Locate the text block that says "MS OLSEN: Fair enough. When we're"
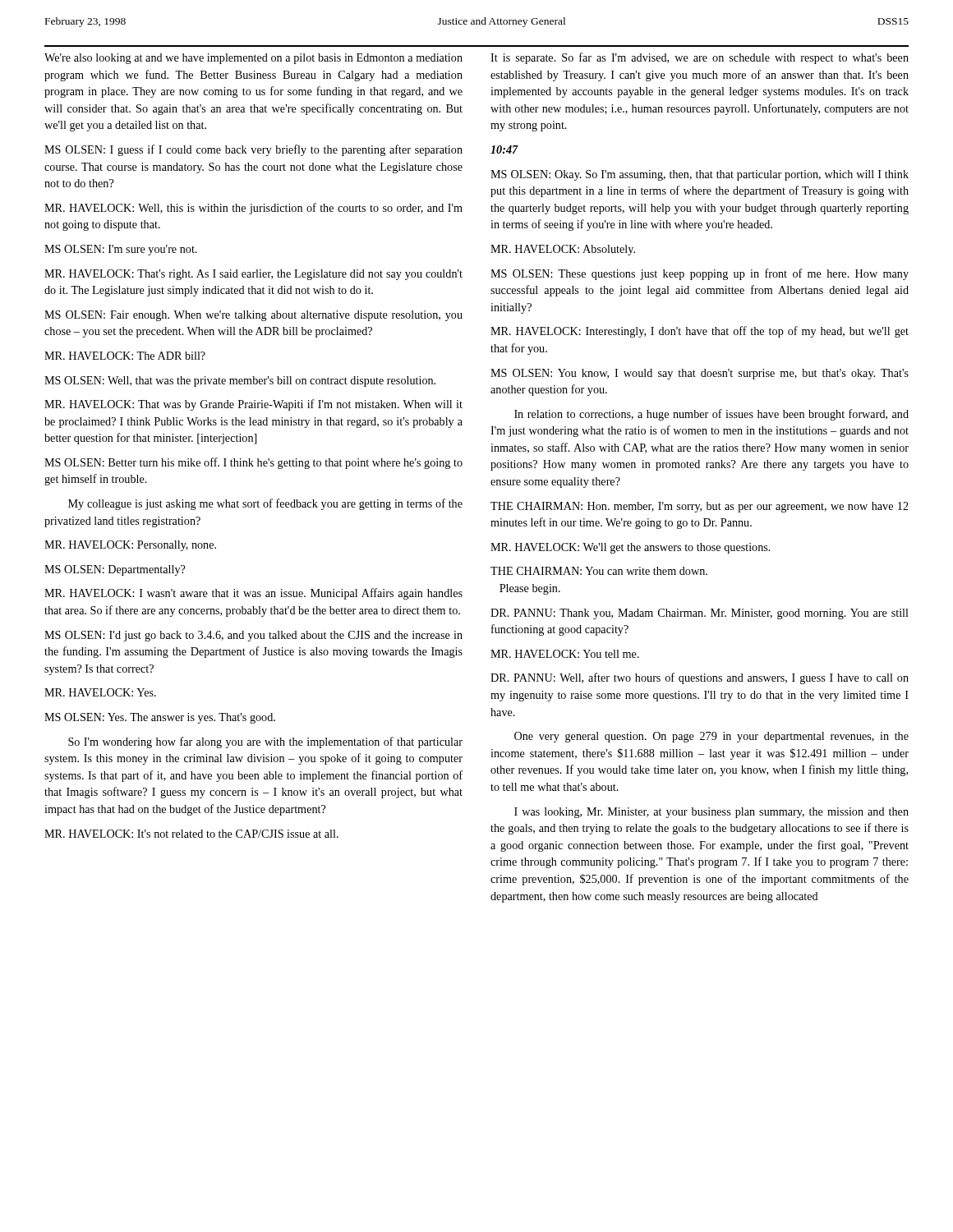This screenshot has width=953, height=1232. (253, 323)
